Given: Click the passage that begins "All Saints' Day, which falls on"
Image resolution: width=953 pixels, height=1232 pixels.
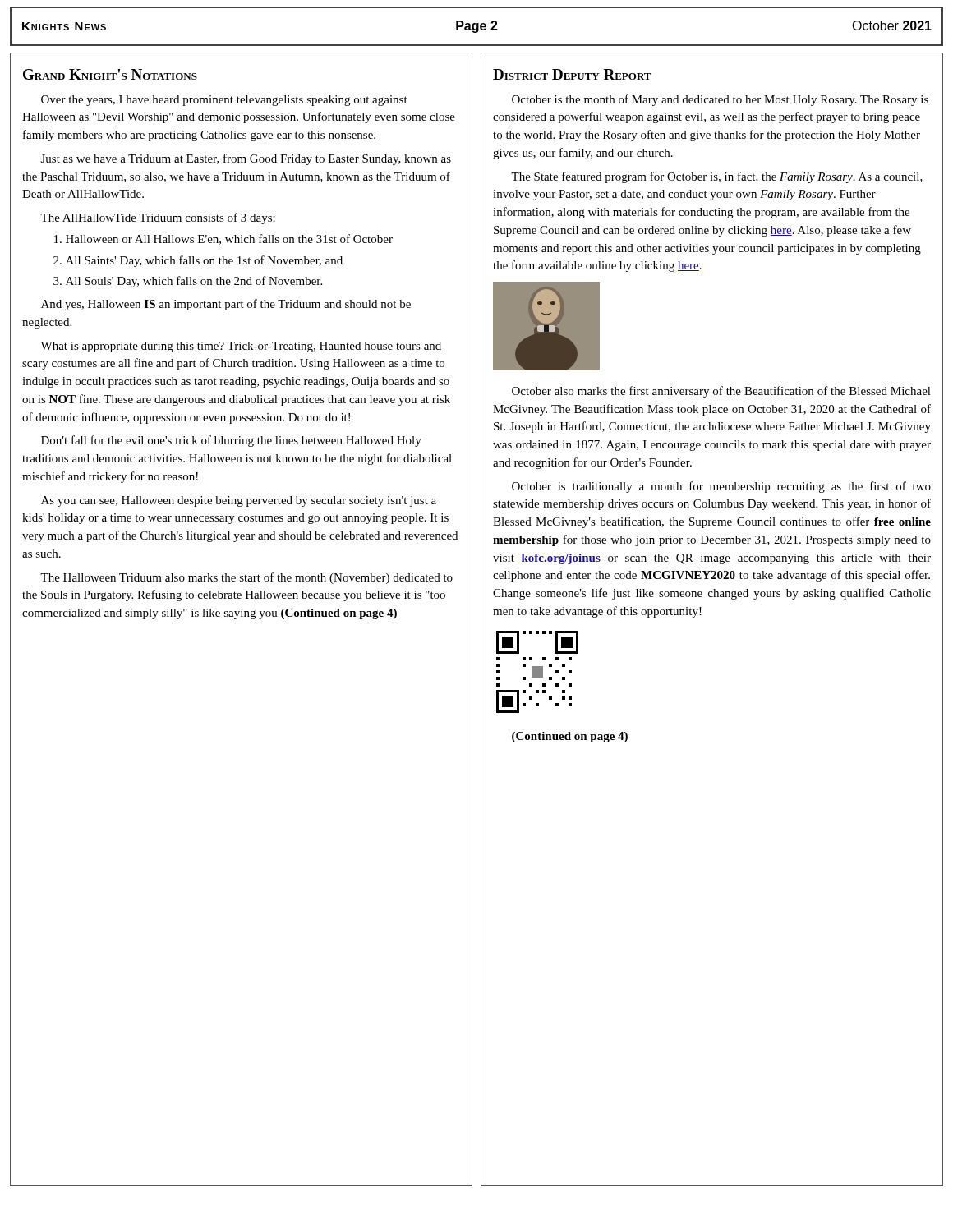Looking at the screenshot, I should (x=253, y=261).
